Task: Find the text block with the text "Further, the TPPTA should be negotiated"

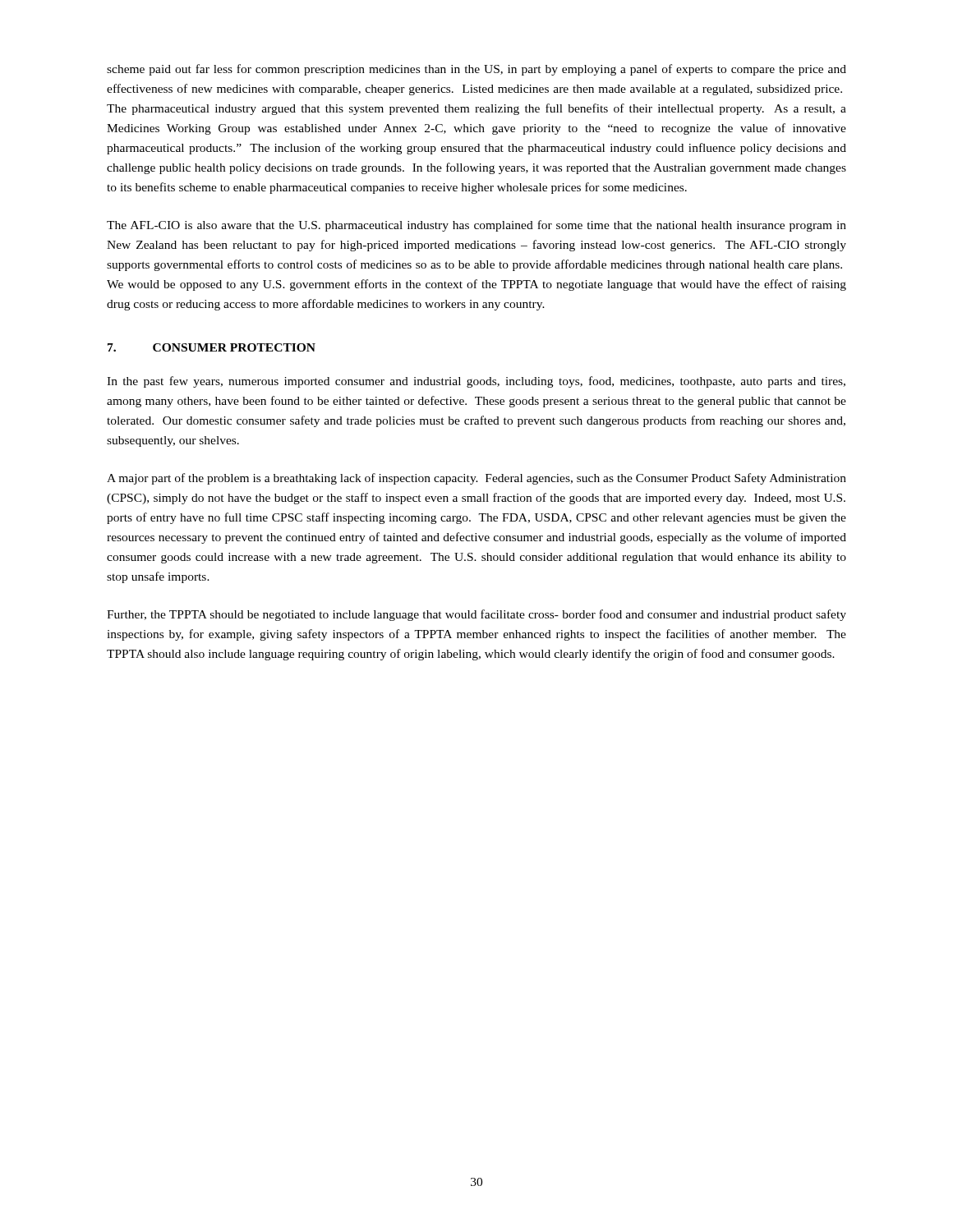Action: (x=476, y=634)
